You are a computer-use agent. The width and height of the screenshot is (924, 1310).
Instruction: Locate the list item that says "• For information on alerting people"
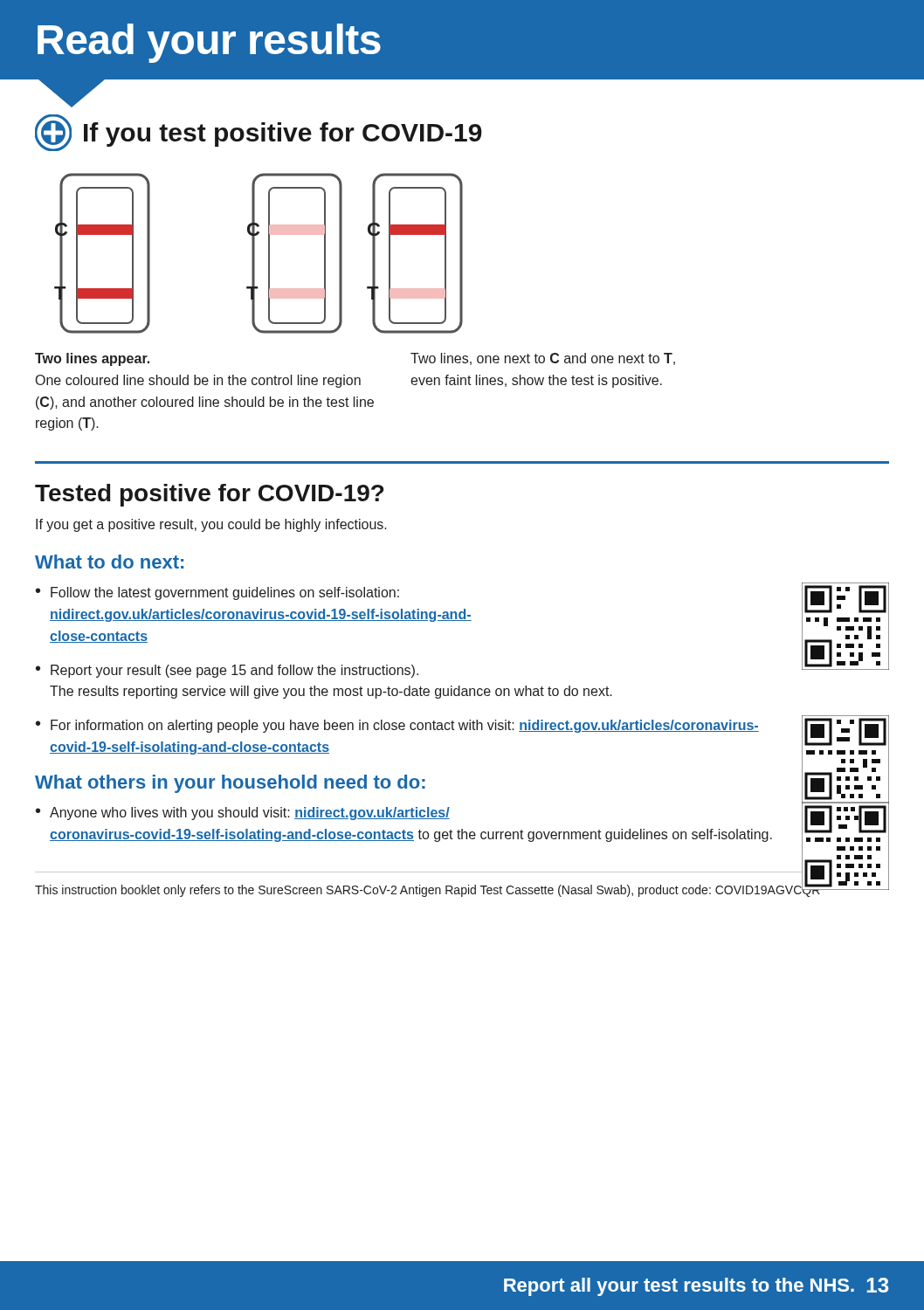410,737
